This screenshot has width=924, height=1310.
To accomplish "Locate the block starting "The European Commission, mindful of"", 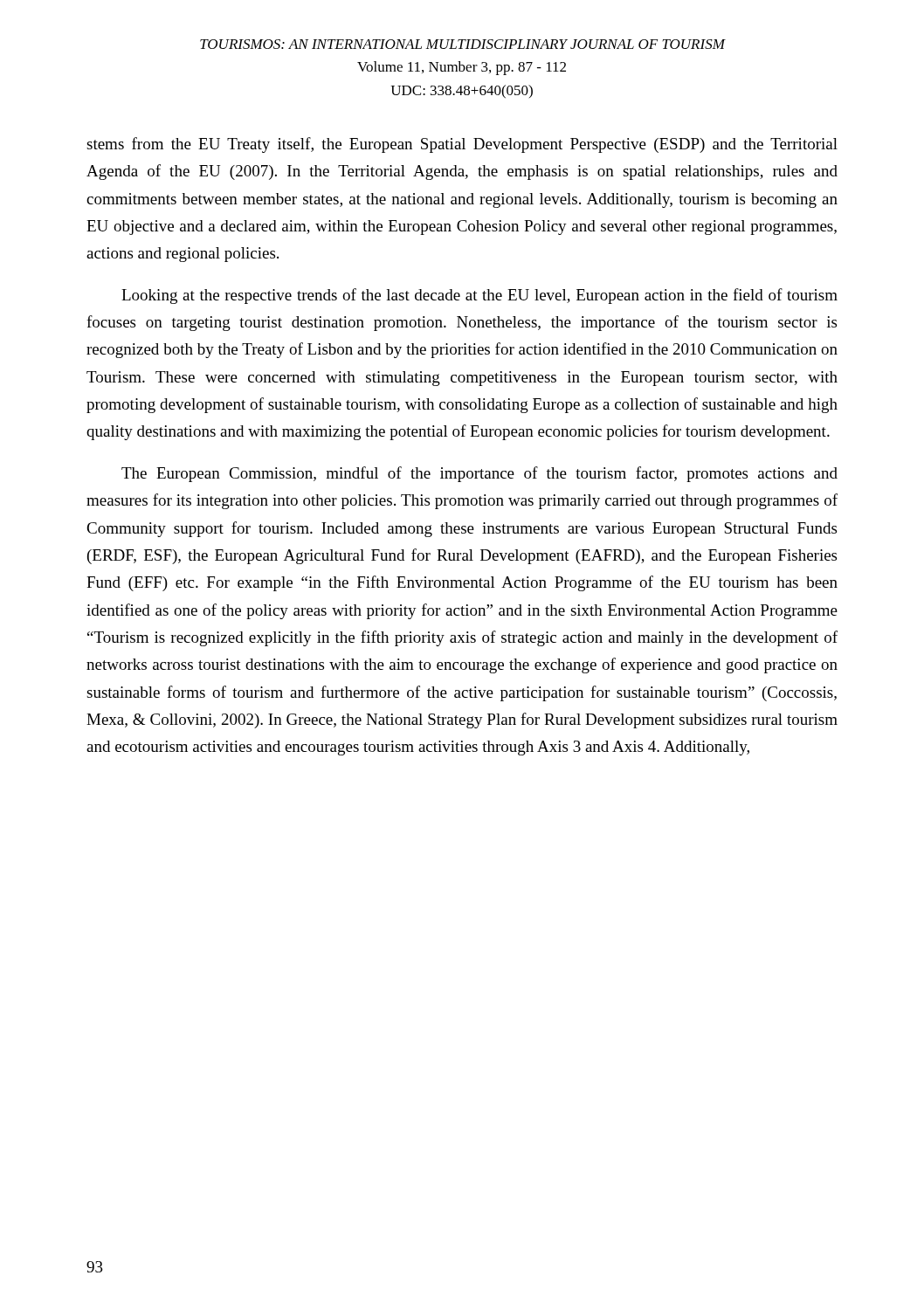I will coord(462,610).
